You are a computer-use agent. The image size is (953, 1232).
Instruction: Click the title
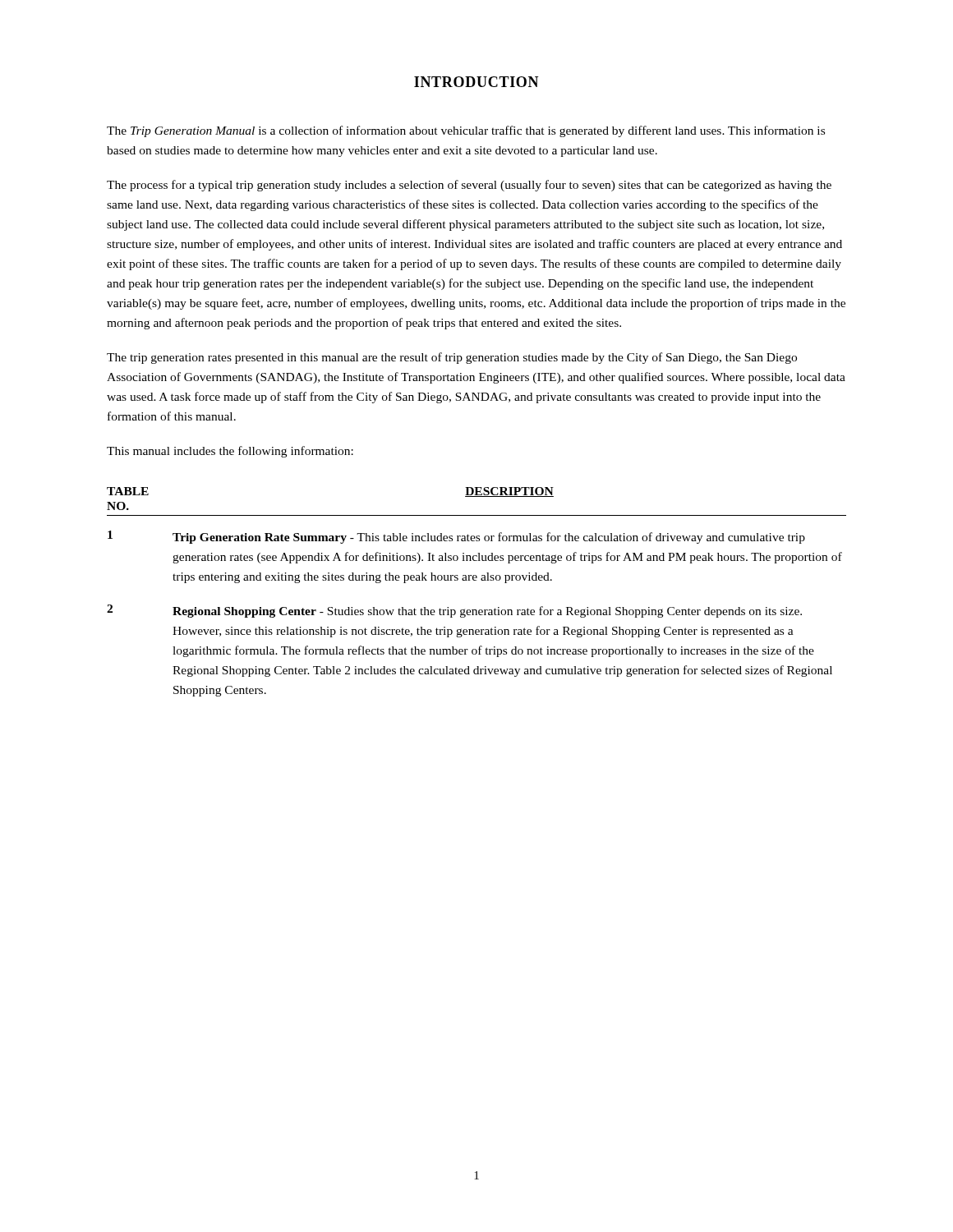click(476, 82)
